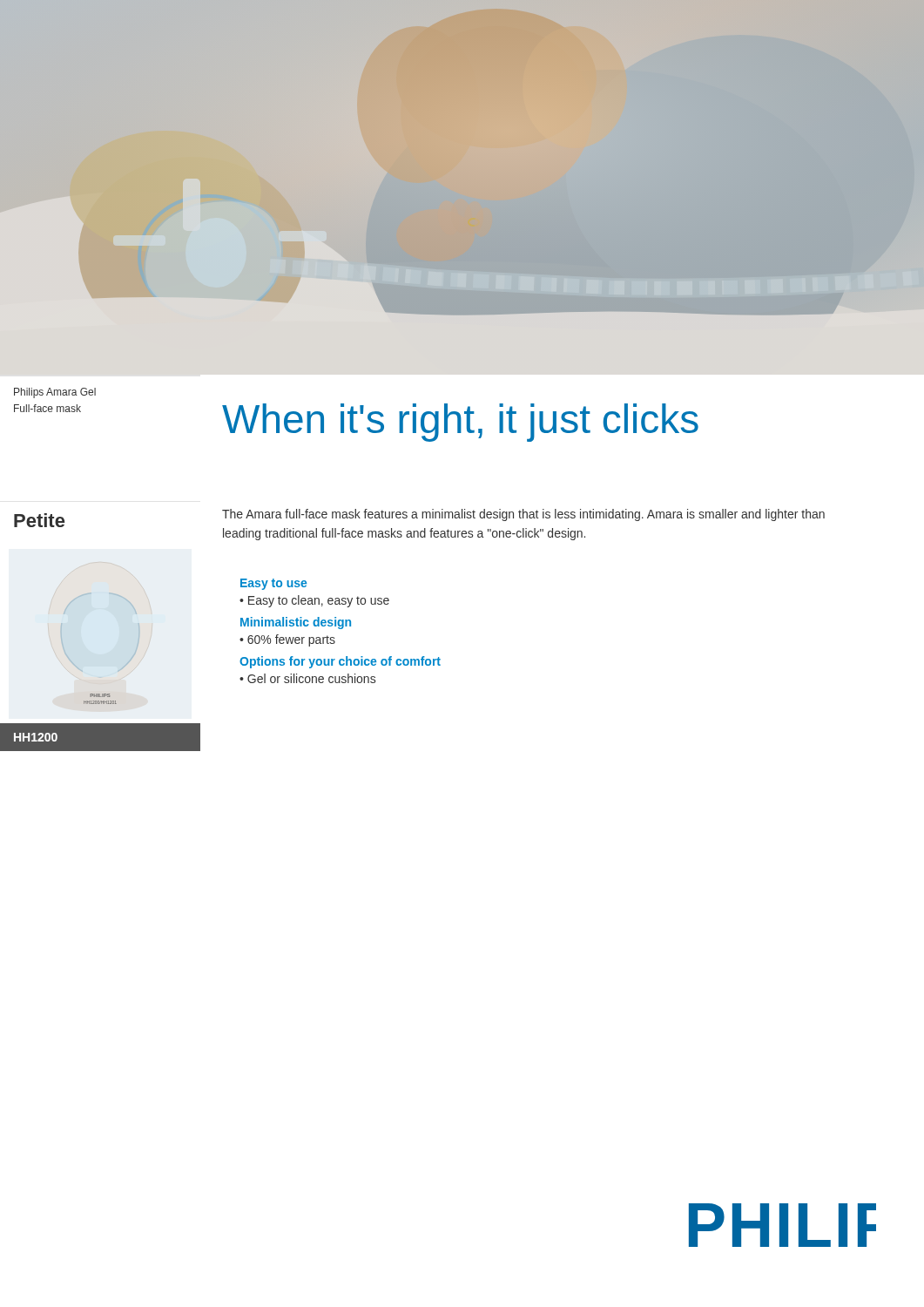Click where it says "• 60% fewer parts"
This screenshot has height=1307, width=924.
click(287, 640)
